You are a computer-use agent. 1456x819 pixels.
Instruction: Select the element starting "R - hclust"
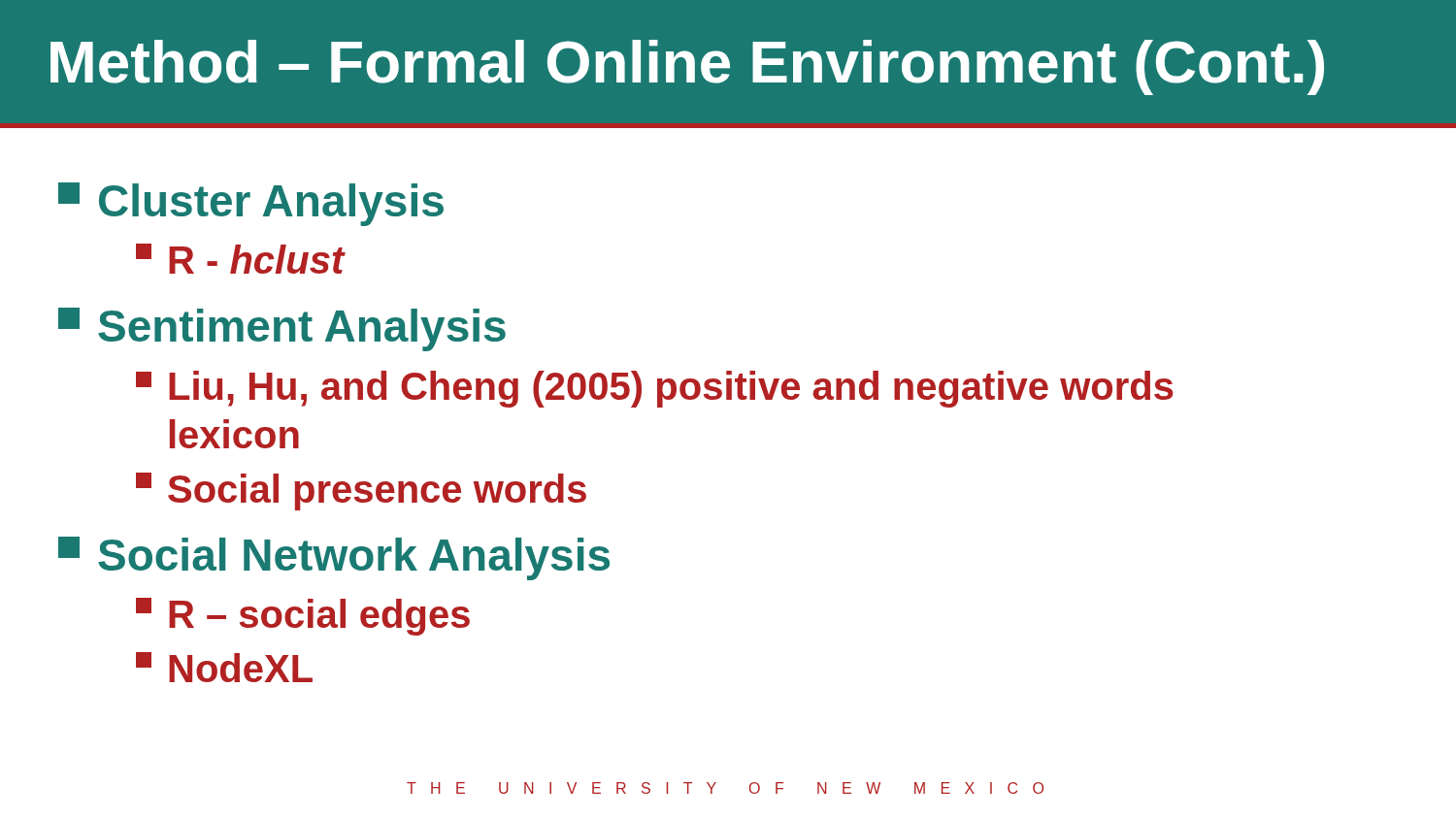coord(240,261)
